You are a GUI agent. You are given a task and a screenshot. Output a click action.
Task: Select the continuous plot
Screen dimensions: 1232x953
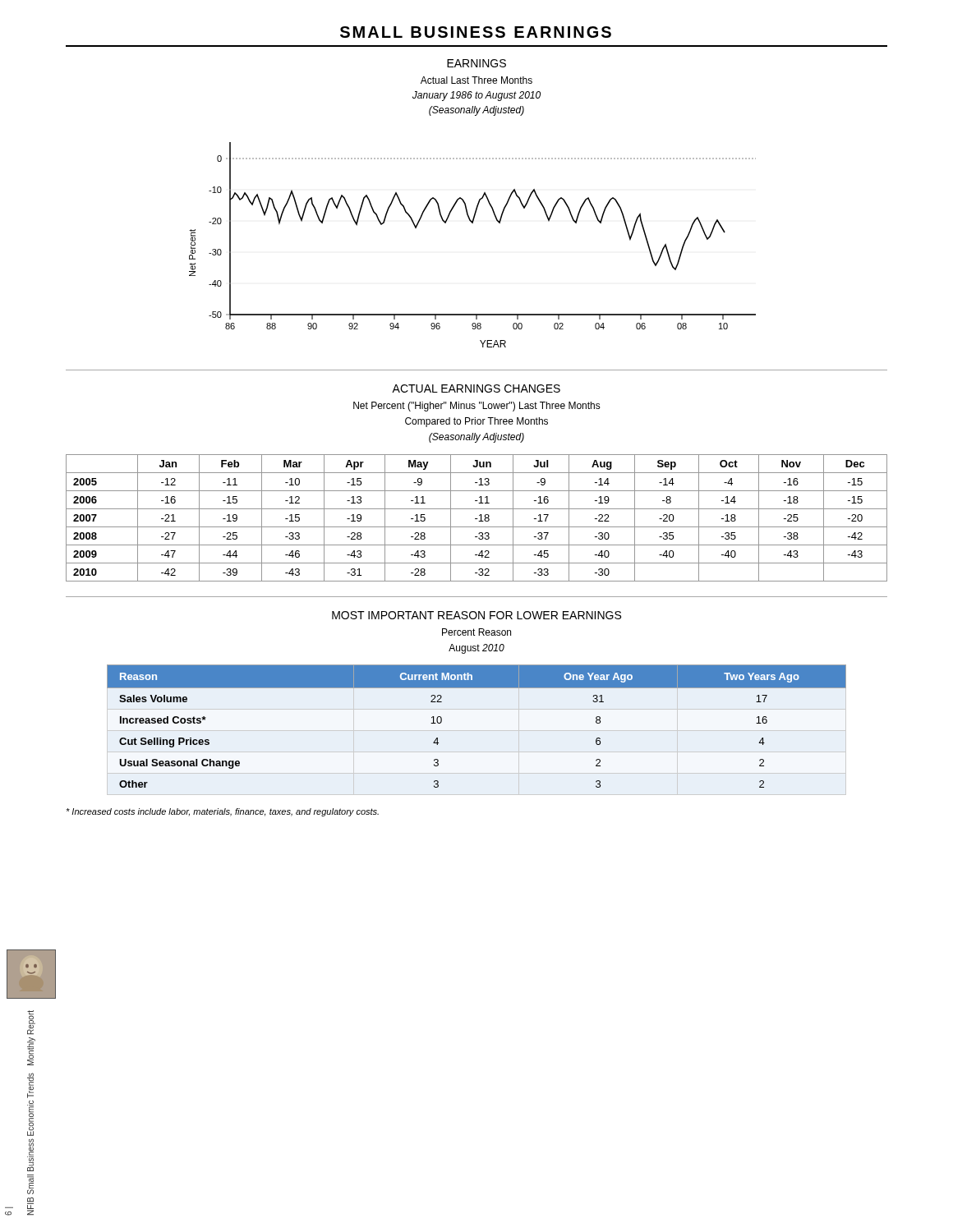pyautogui.click(x=476, y=242)
